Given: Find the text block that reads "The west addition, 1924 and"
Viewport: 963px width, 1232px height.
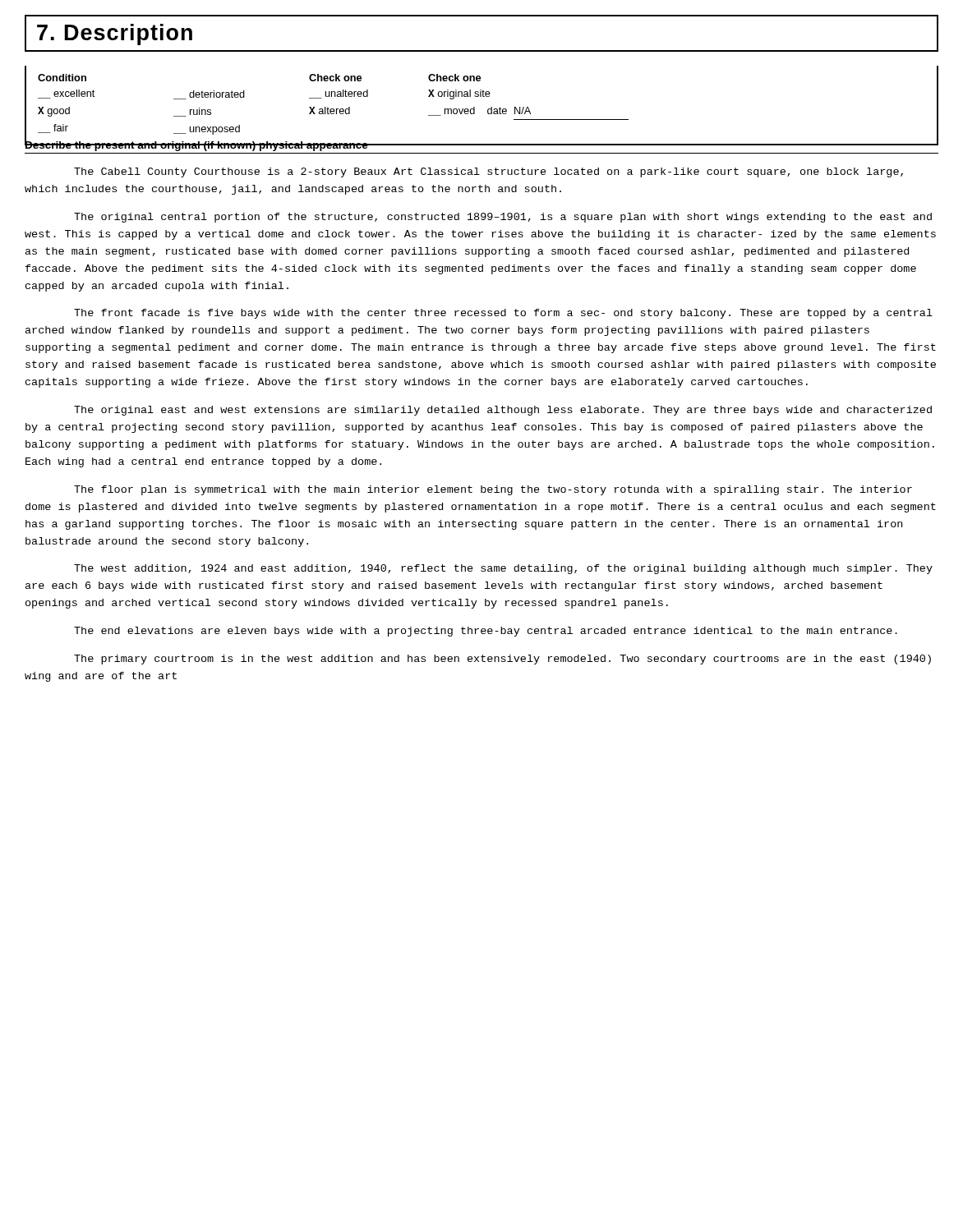Looking at the screenshot, I should pyautogui.click(x=479, y=586).
